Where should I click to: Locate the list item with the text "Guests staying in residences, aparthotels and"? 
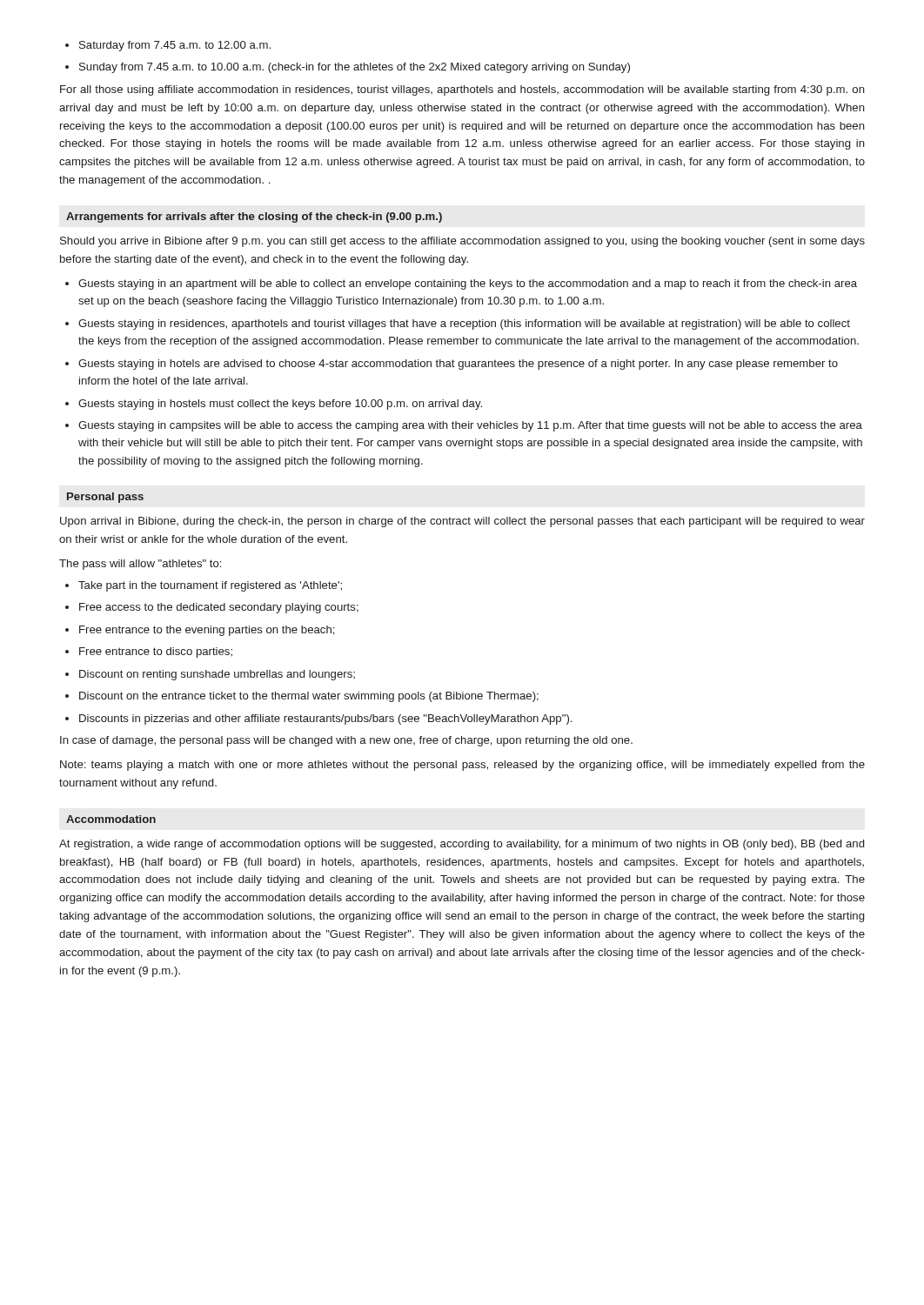[469, 332]
